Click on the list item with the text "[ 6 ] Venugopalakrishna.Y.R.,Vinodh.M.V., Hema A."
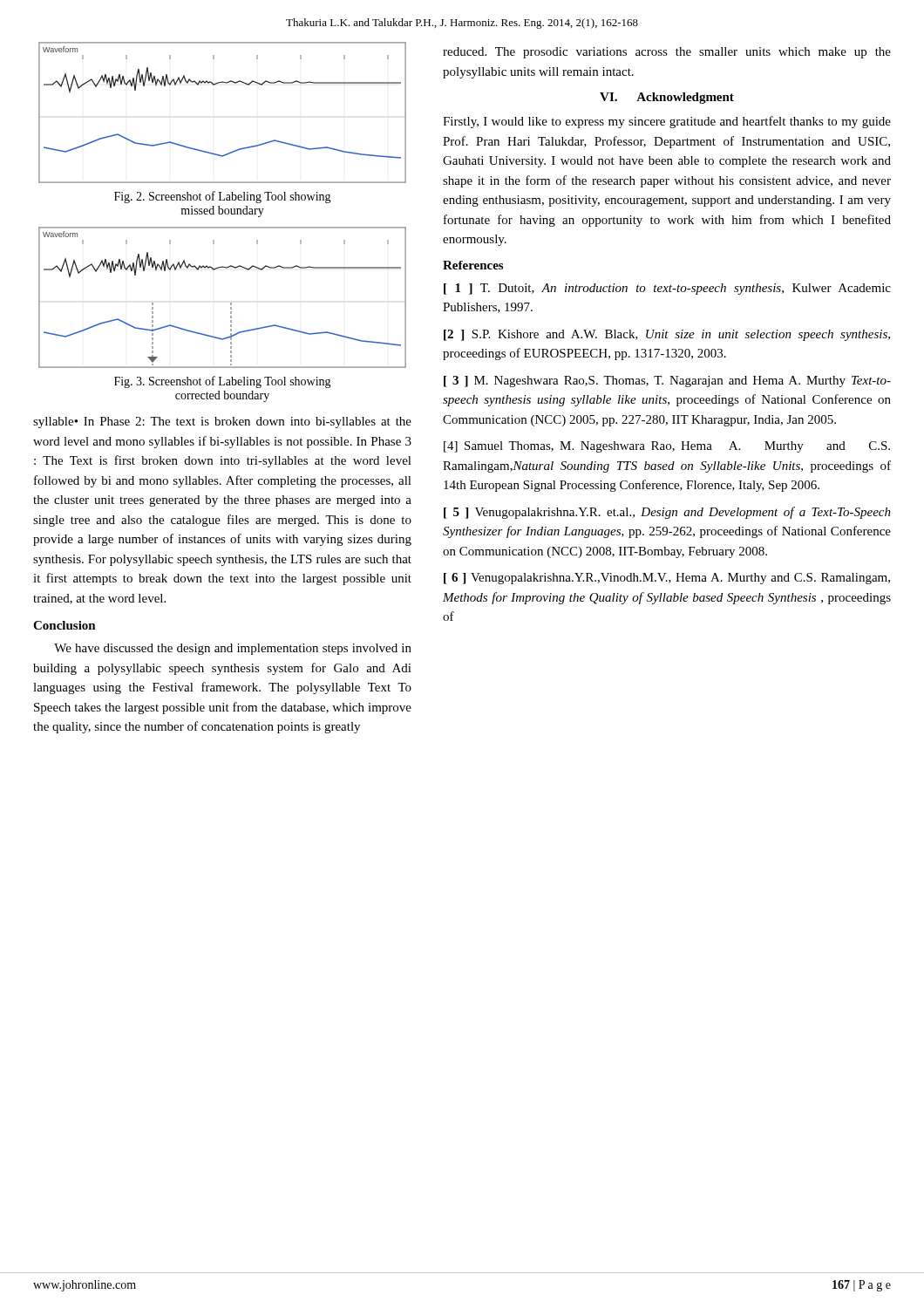 point(667,597)
